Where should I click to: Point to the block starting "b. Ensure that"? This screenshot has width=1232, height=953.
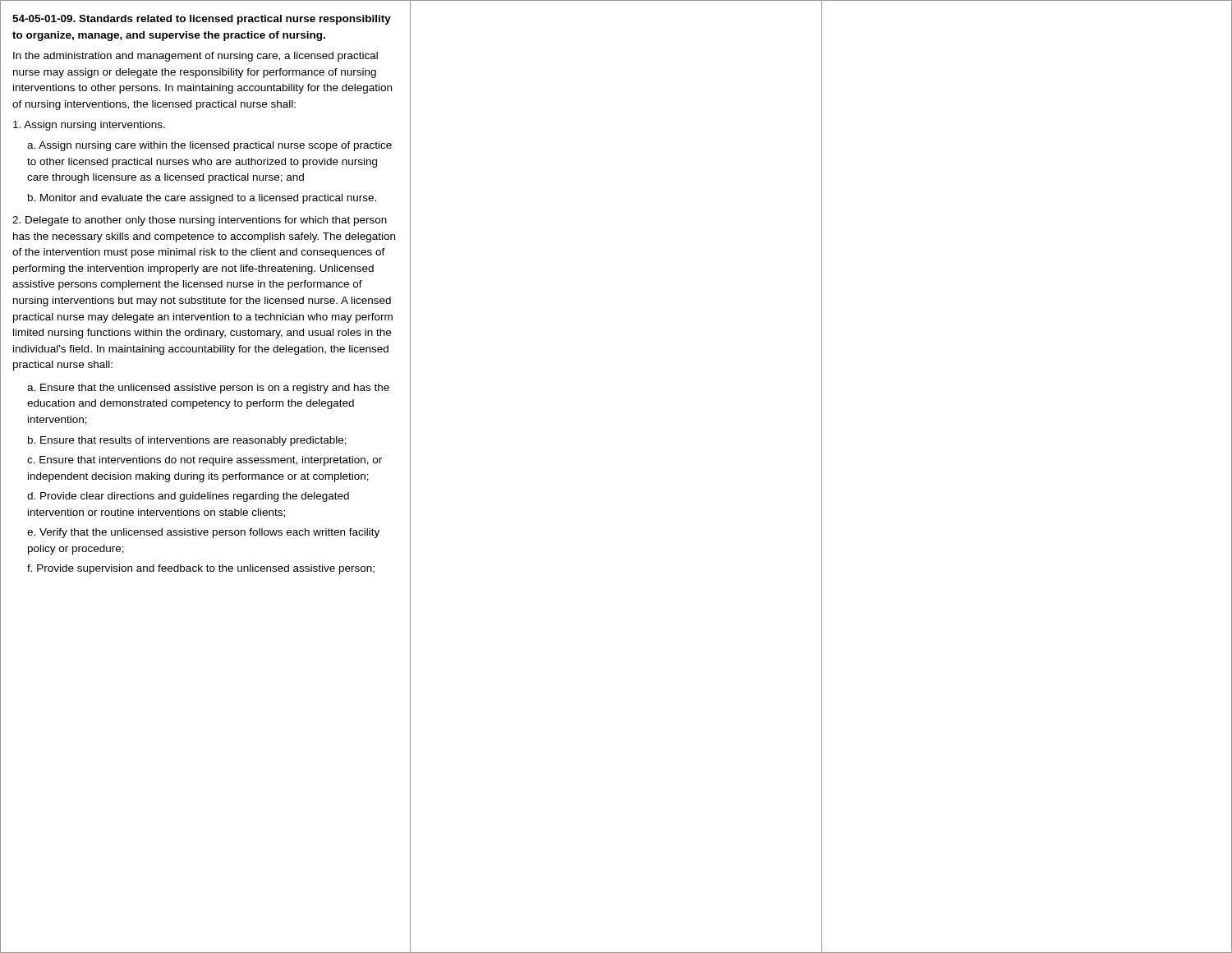(x=187, y=440)
